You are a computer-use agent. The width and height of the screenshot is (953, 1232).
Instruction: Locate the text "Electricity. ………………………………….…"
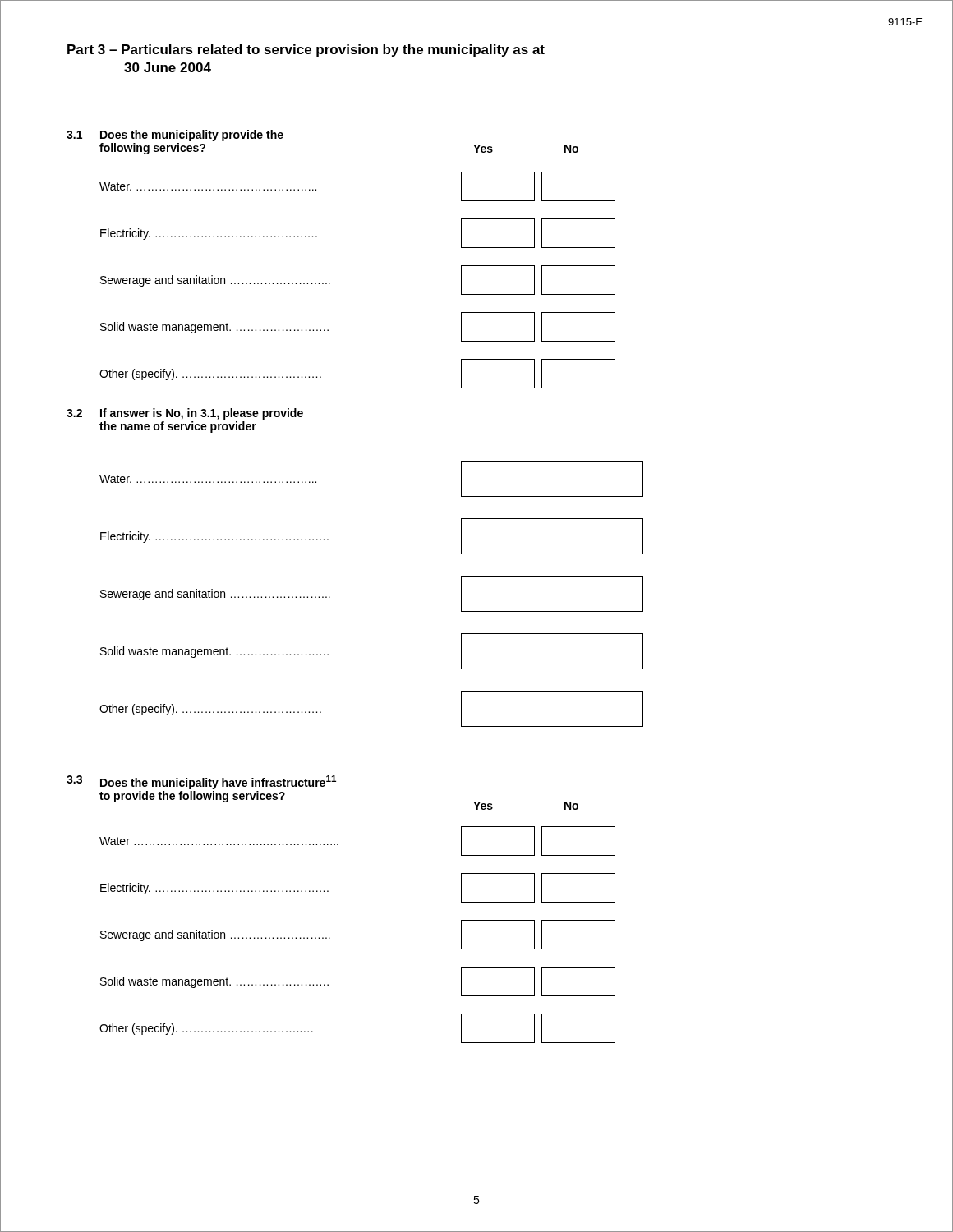tap(127, 233)
